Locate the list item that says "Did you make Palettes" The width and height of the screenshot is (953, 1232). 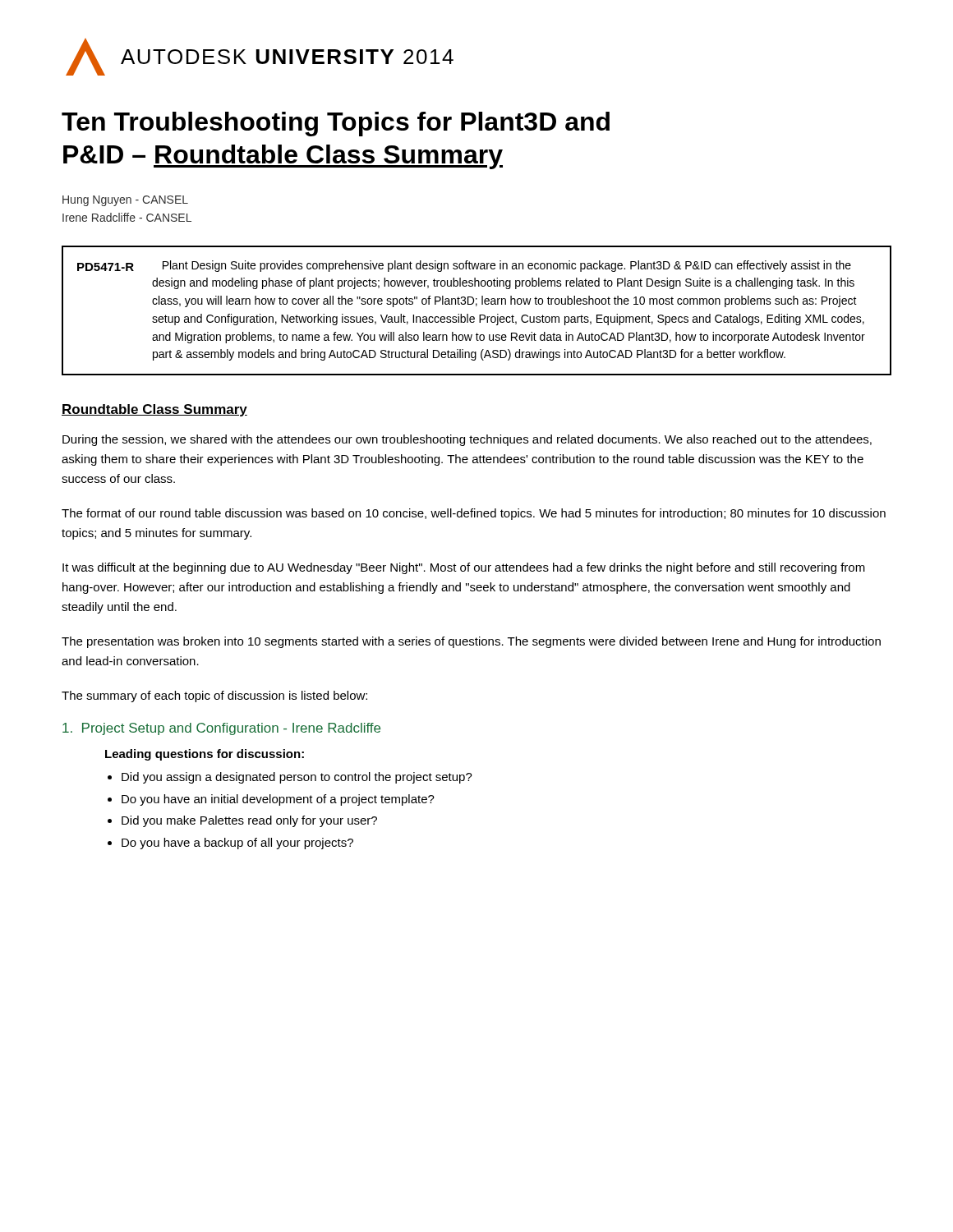(x=249, y=820)
